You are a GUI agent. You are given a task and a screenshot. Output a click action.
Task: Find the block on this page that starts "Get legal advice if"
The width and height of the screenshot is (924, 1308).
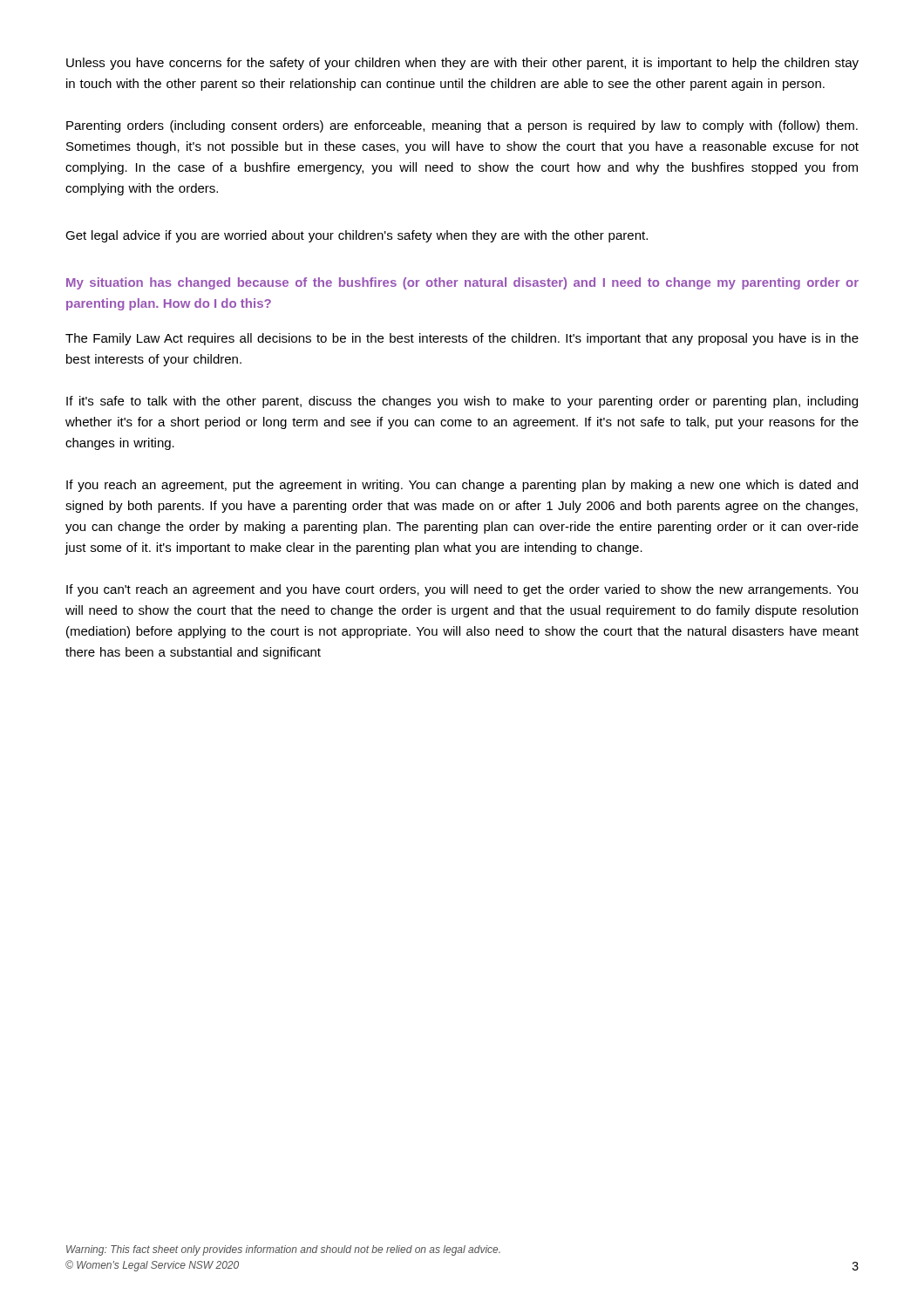[357, 235]
